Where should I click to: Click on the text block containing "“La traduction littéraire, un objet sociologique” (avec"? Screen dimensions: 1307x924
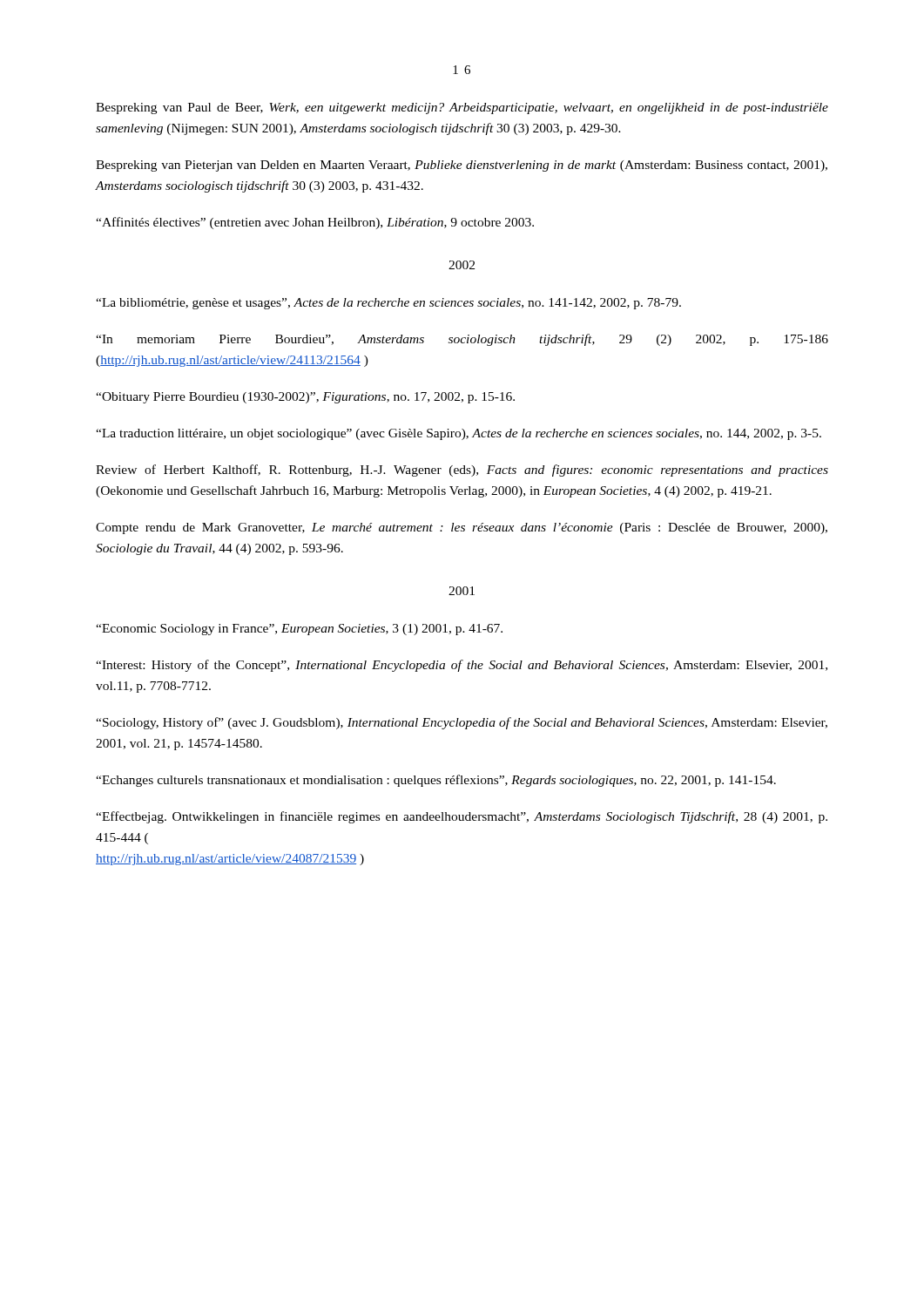(459, 433)
